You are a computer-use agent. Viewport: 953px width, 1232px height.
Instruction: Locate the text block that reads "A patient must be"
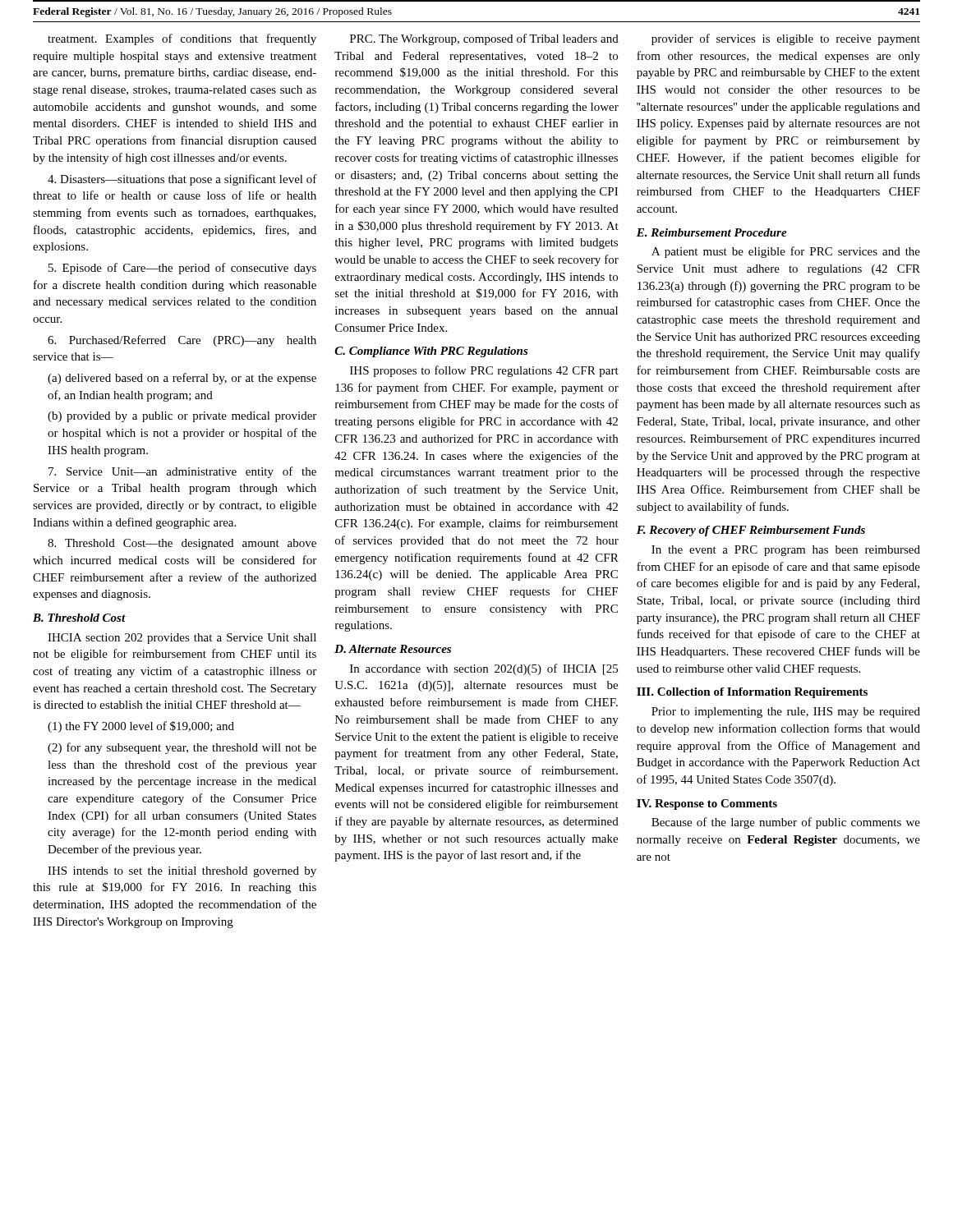click(778, 379)
